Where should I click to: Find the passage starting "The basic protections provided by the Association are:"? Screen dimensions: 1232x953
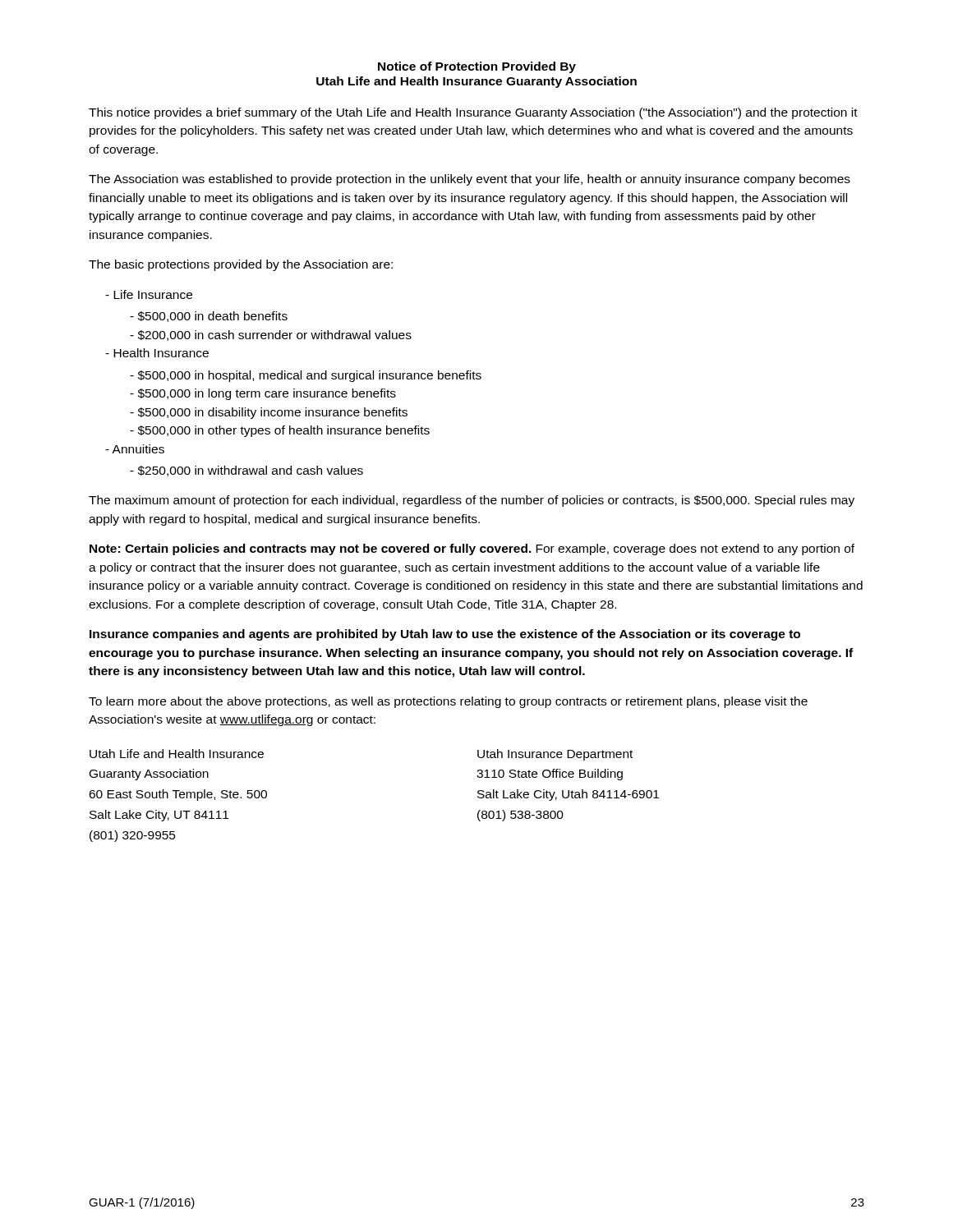pos(241,264)
